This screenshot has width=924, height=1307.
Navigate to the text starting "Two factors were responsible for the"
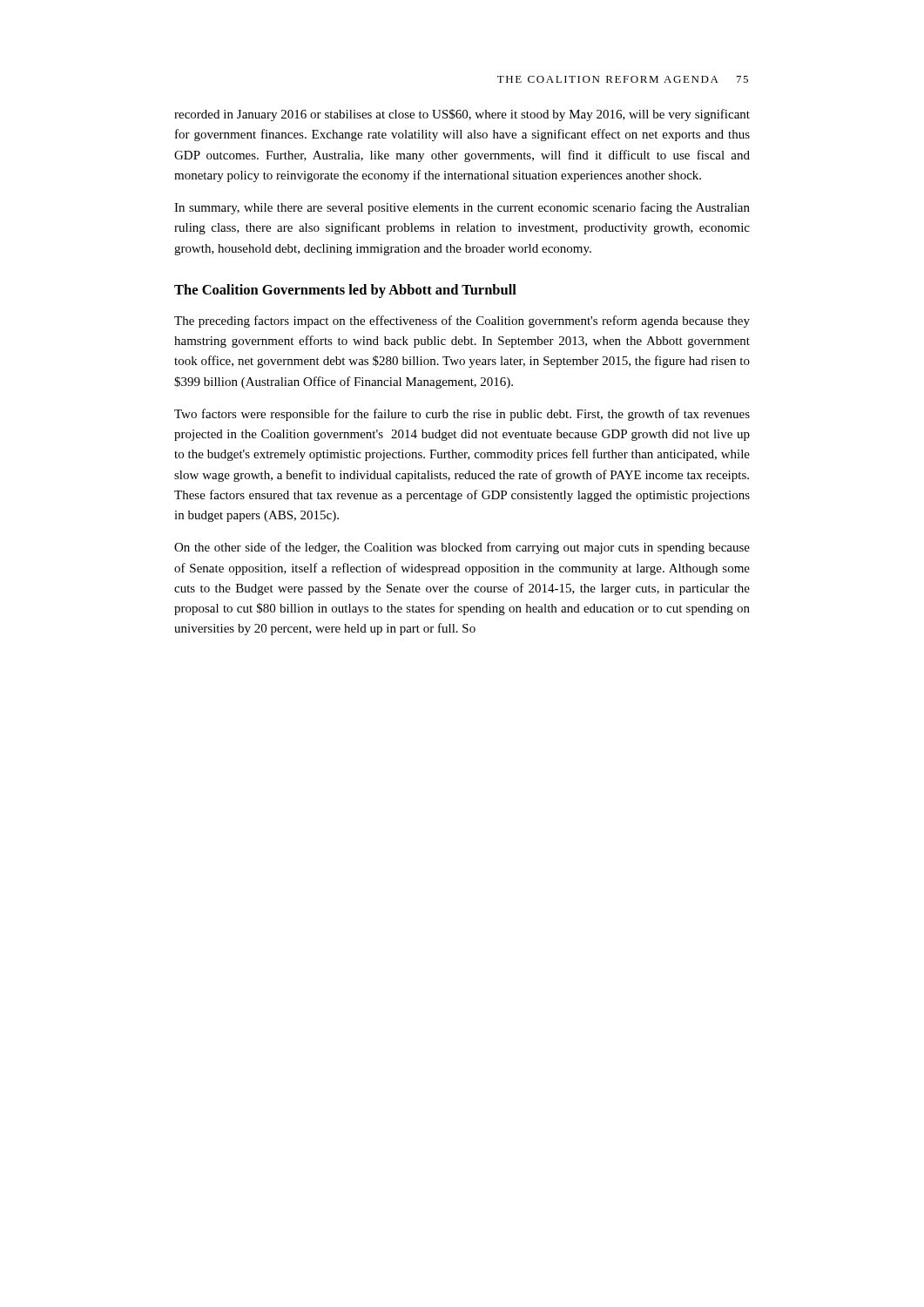(x=462, y=464)
